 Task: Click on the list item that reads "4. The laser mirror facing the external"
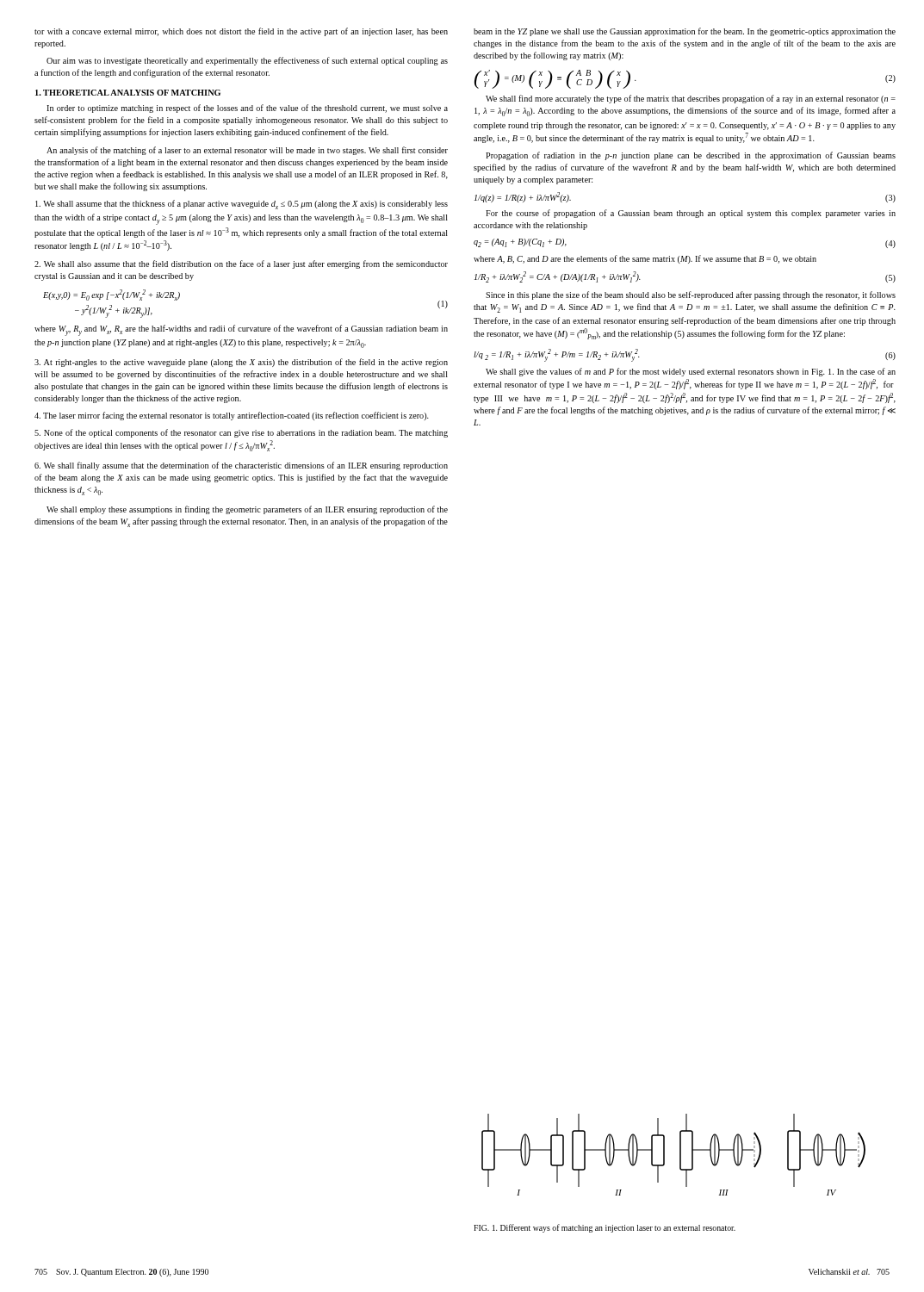pos(241,416)
